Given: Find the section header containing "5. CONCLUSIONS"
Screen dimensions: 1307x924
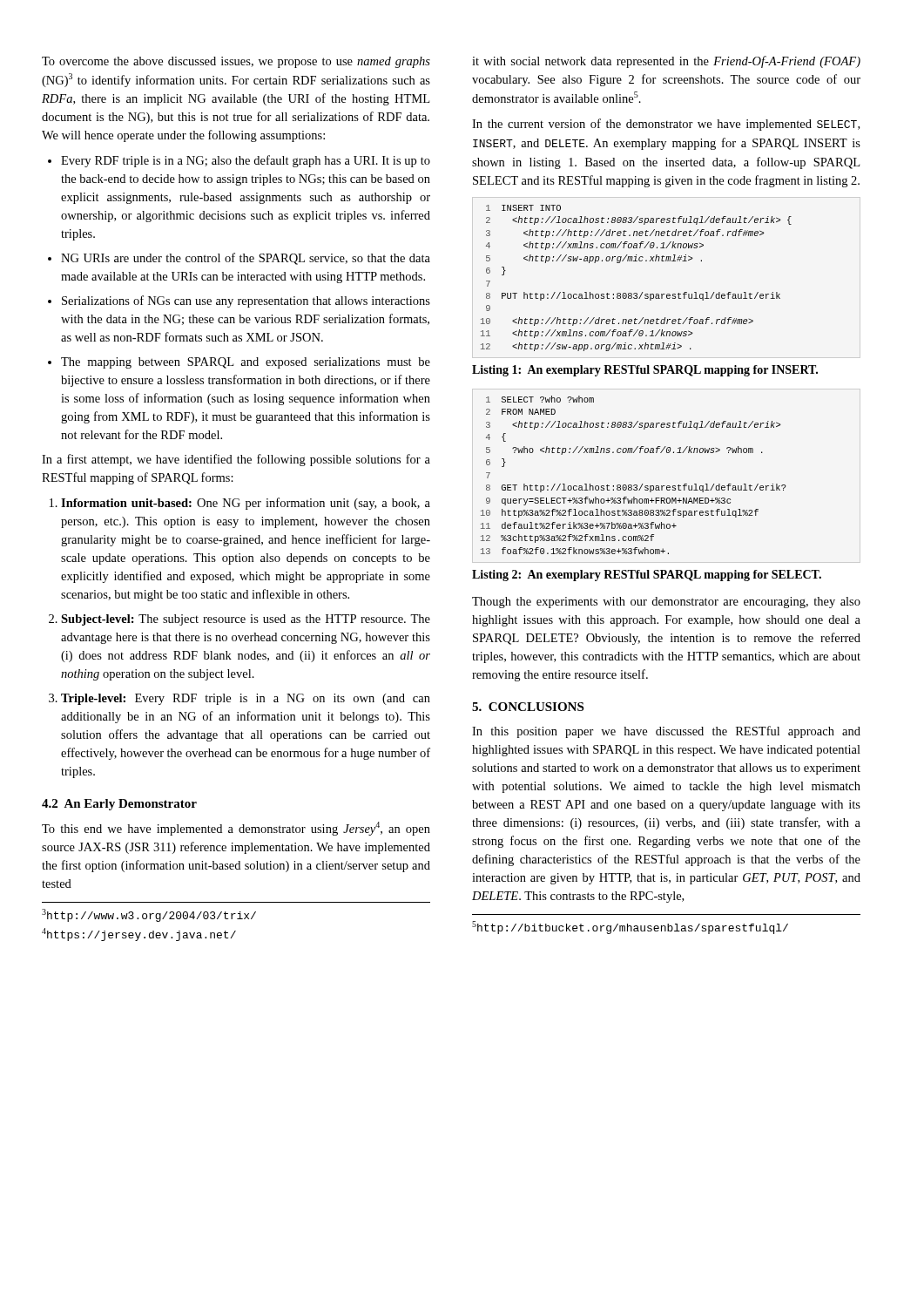Looking at the screenshot, I should pyautogui.click(x=528, y=707).
